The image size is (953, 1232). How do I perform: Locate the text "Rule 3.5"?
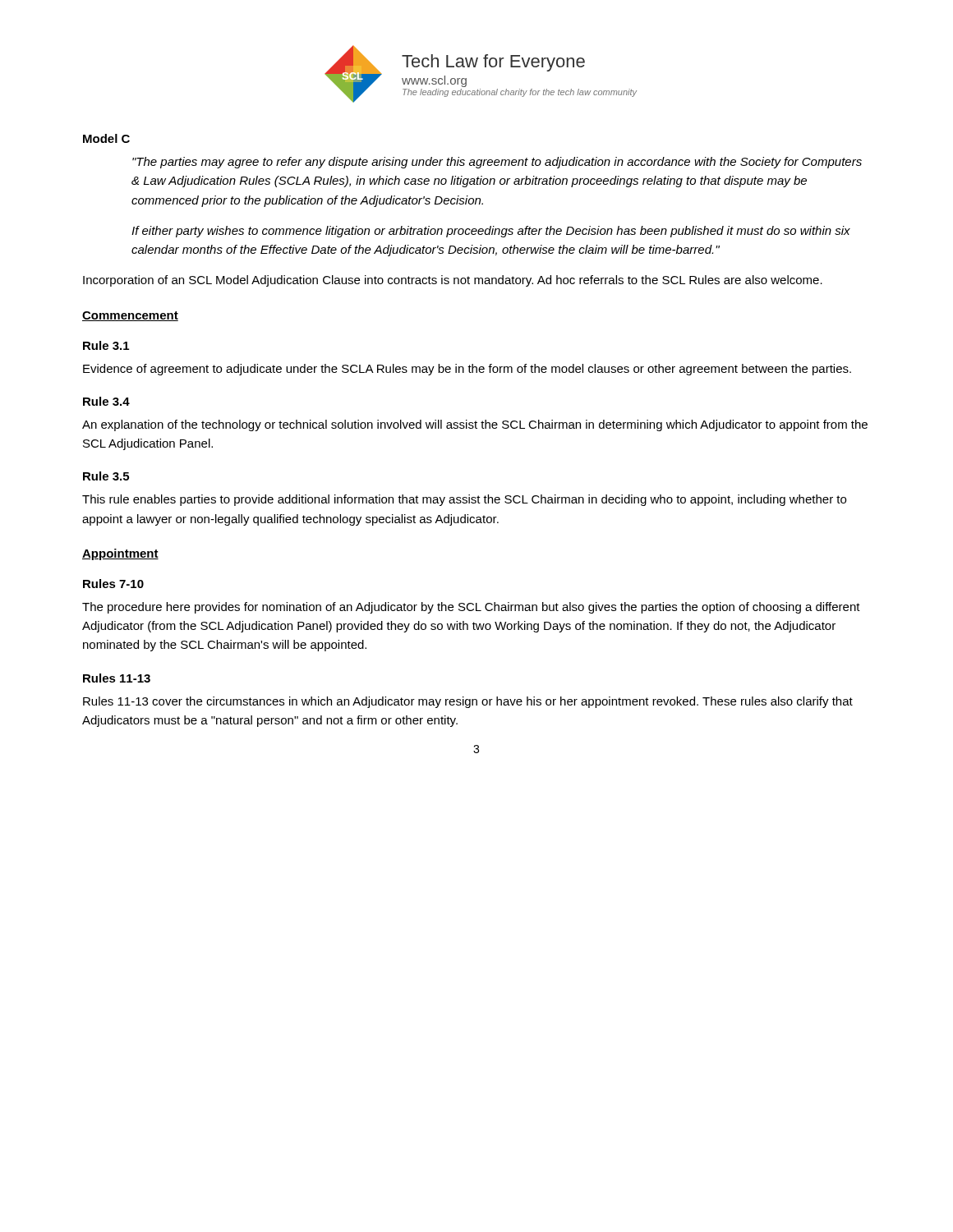[106, 476]
